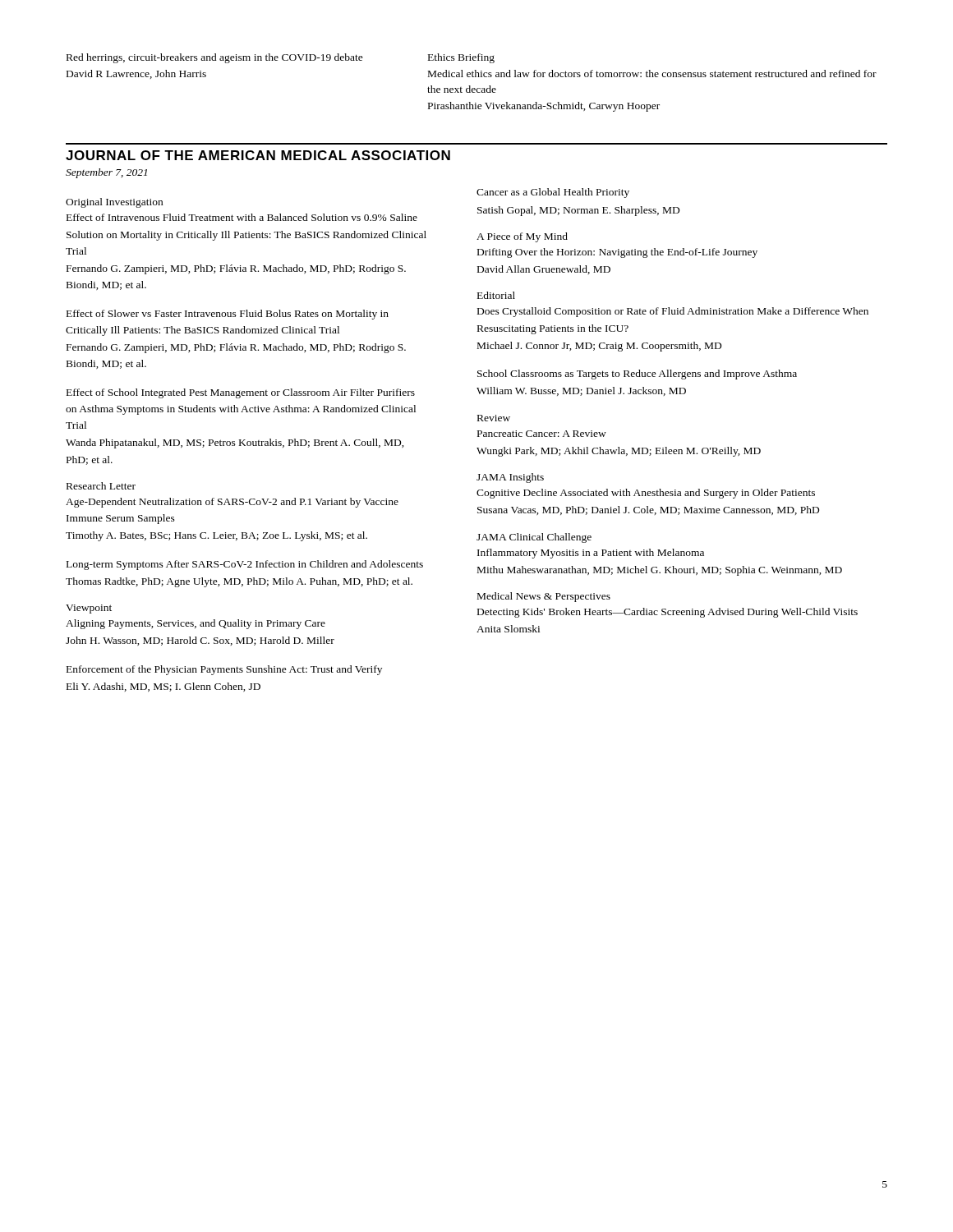Locate the text block containing "Cancer as a Global"
Image resolution: width=953 pixels, height=1232 pixels.
553,192
